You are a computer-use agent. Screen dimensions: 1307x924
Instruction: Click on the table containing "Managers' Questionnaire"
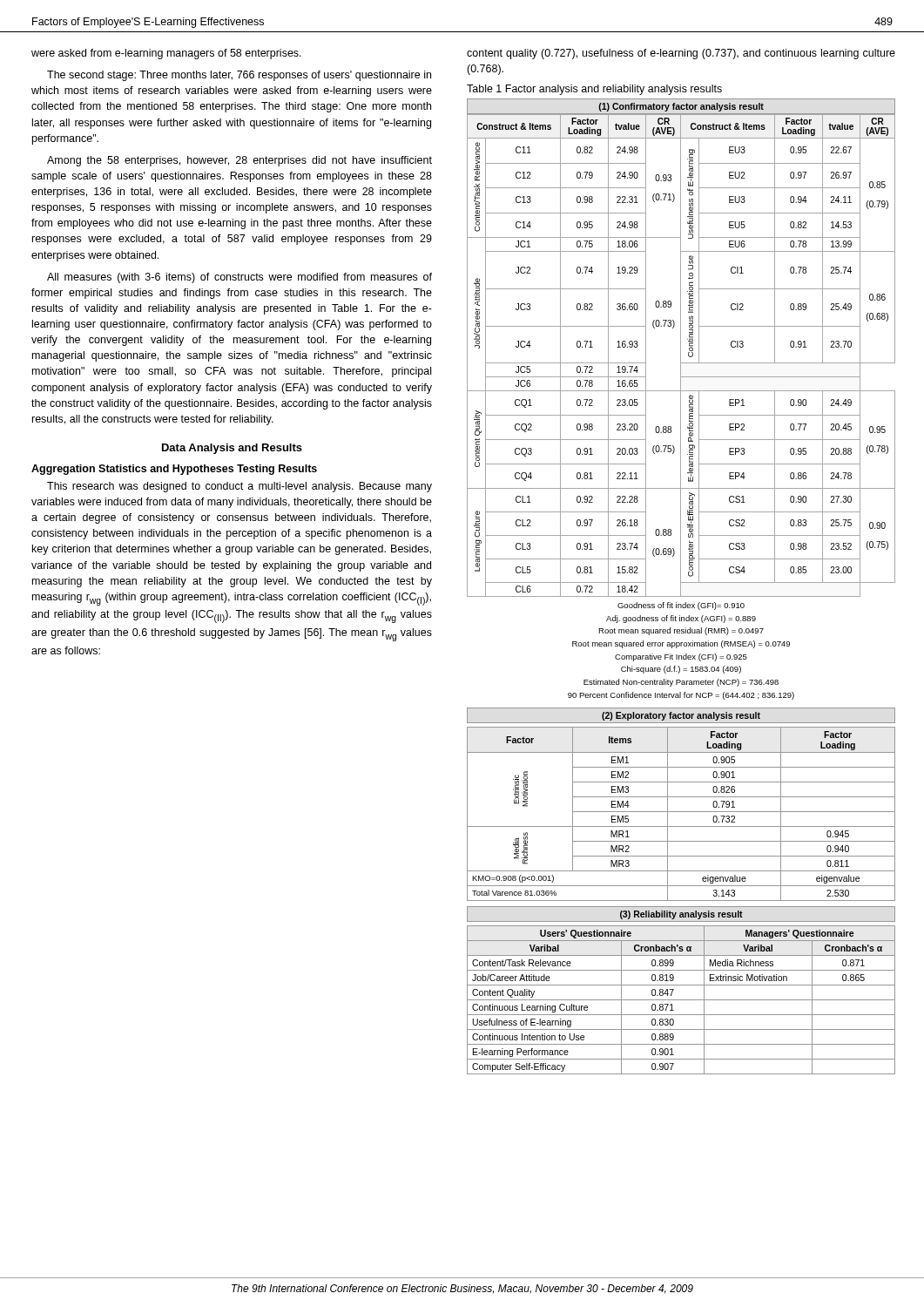coord(681,990)
